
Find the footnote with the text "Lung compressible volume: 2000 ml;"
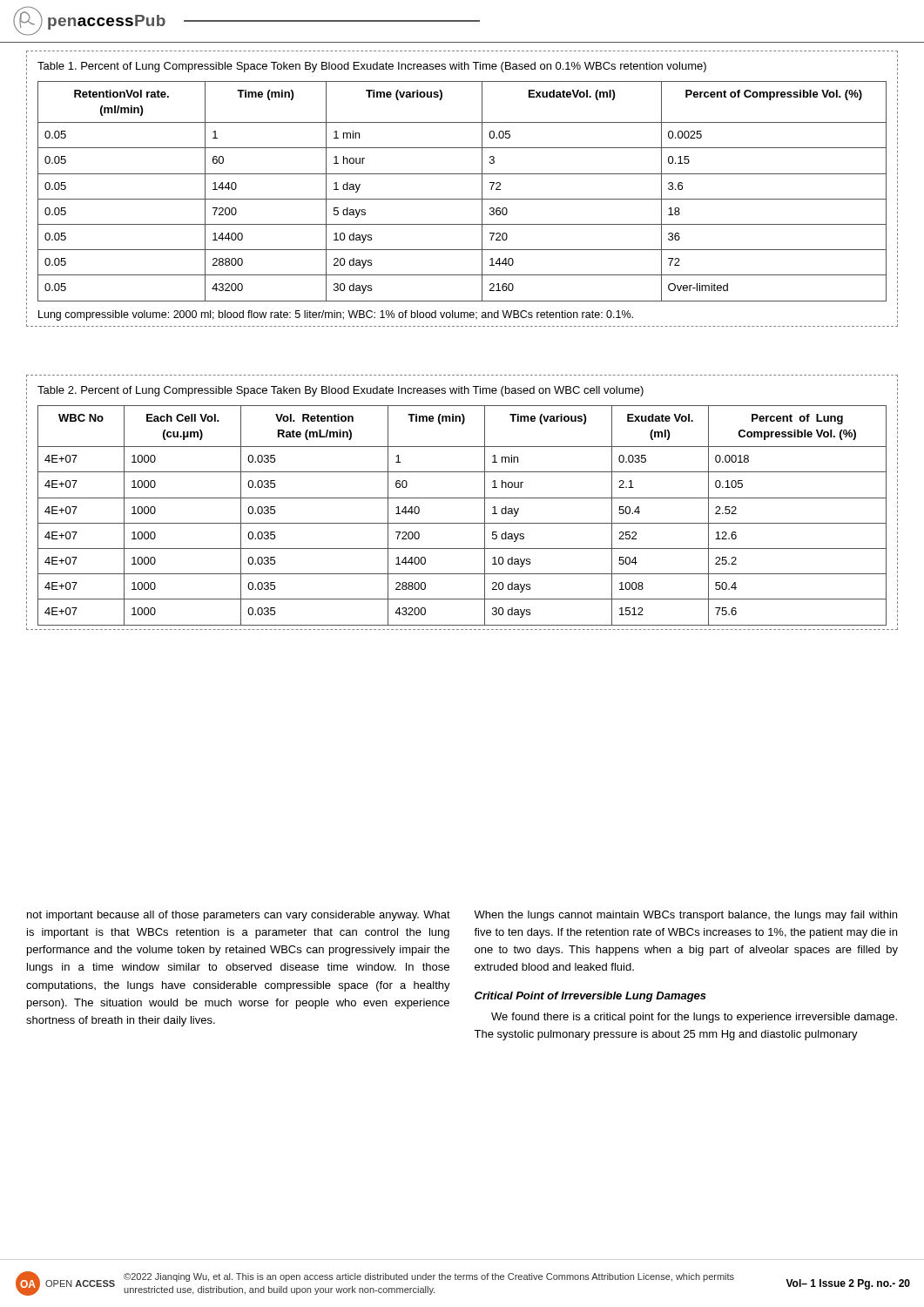pyautogui.click(x=336, y=314)
